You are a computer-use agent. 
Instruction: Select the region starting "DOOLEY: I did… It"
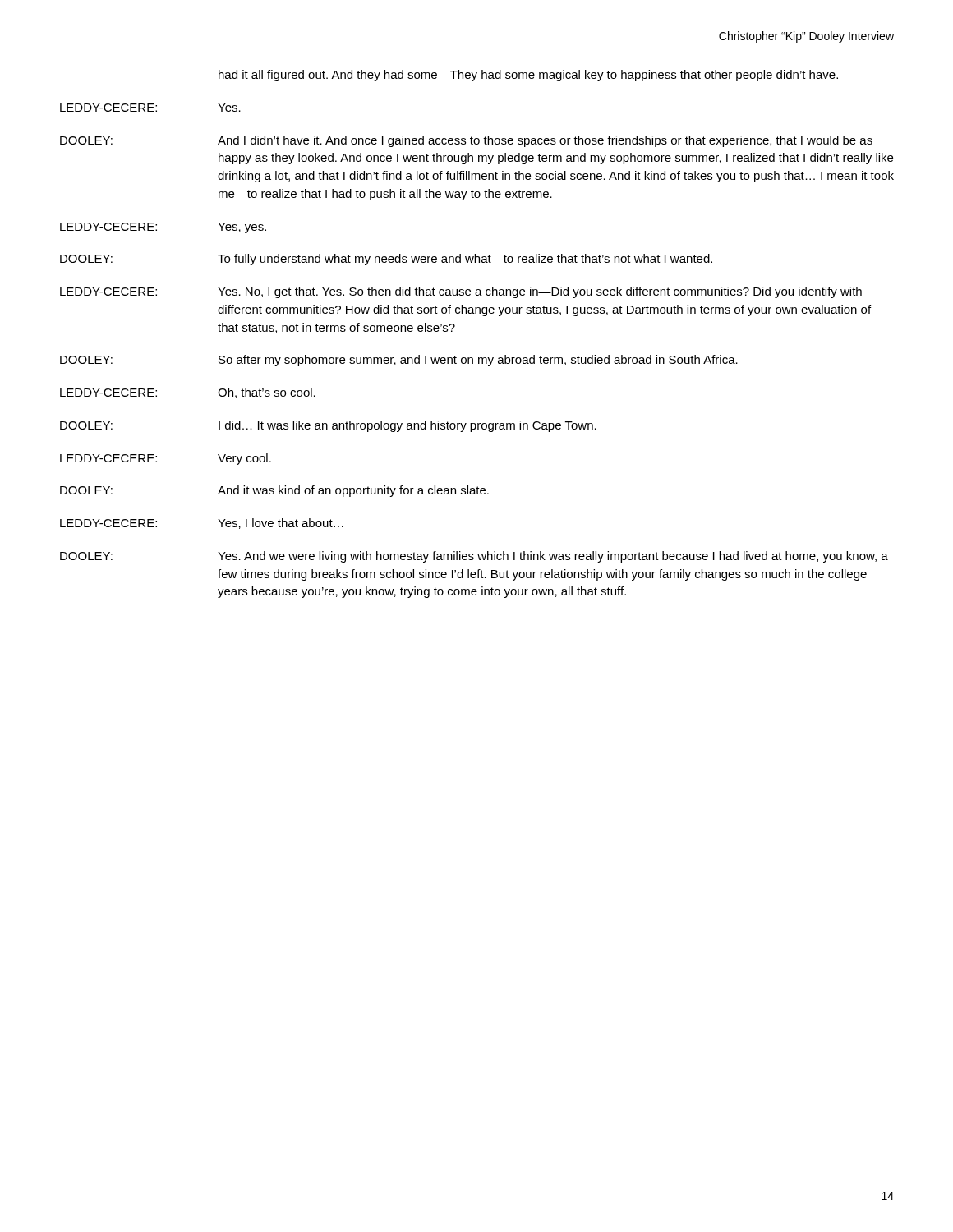[x=476, y=425]
